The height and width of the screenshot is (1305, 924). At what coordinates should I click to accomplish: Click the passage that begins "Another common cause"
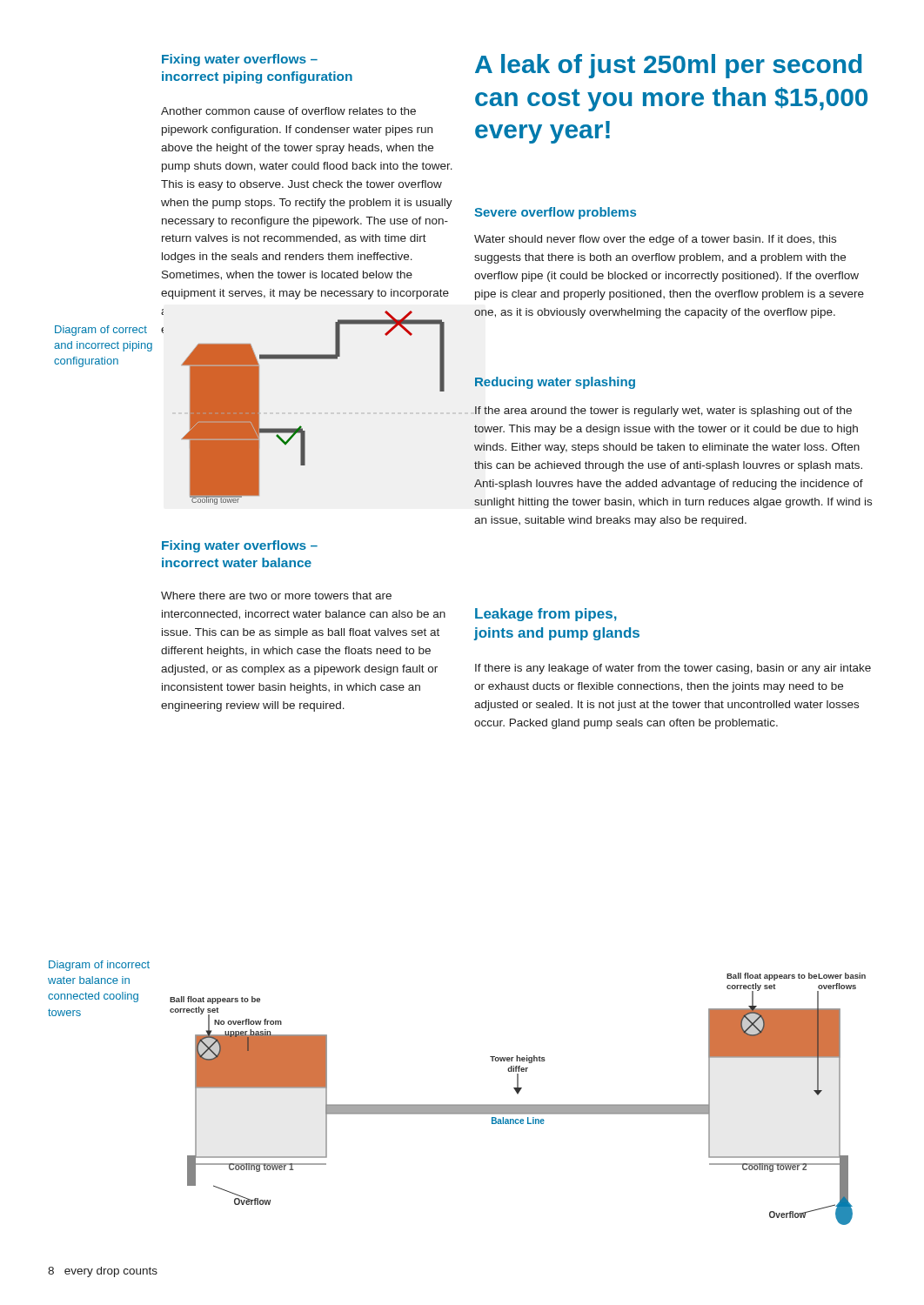click(309, 221)
